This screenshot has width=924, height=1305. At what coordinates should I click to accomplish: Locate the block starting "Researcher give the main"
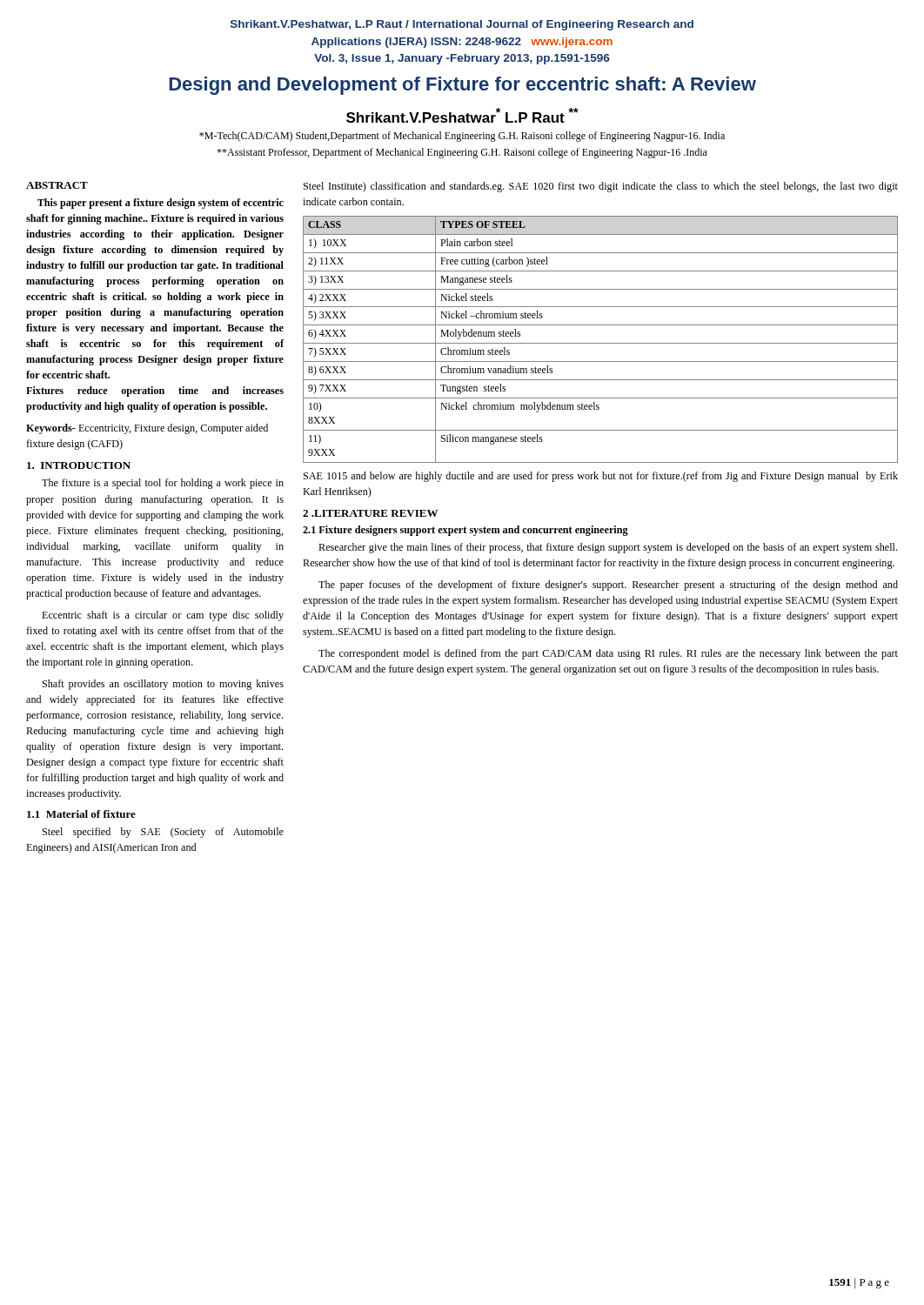(600, 555)
